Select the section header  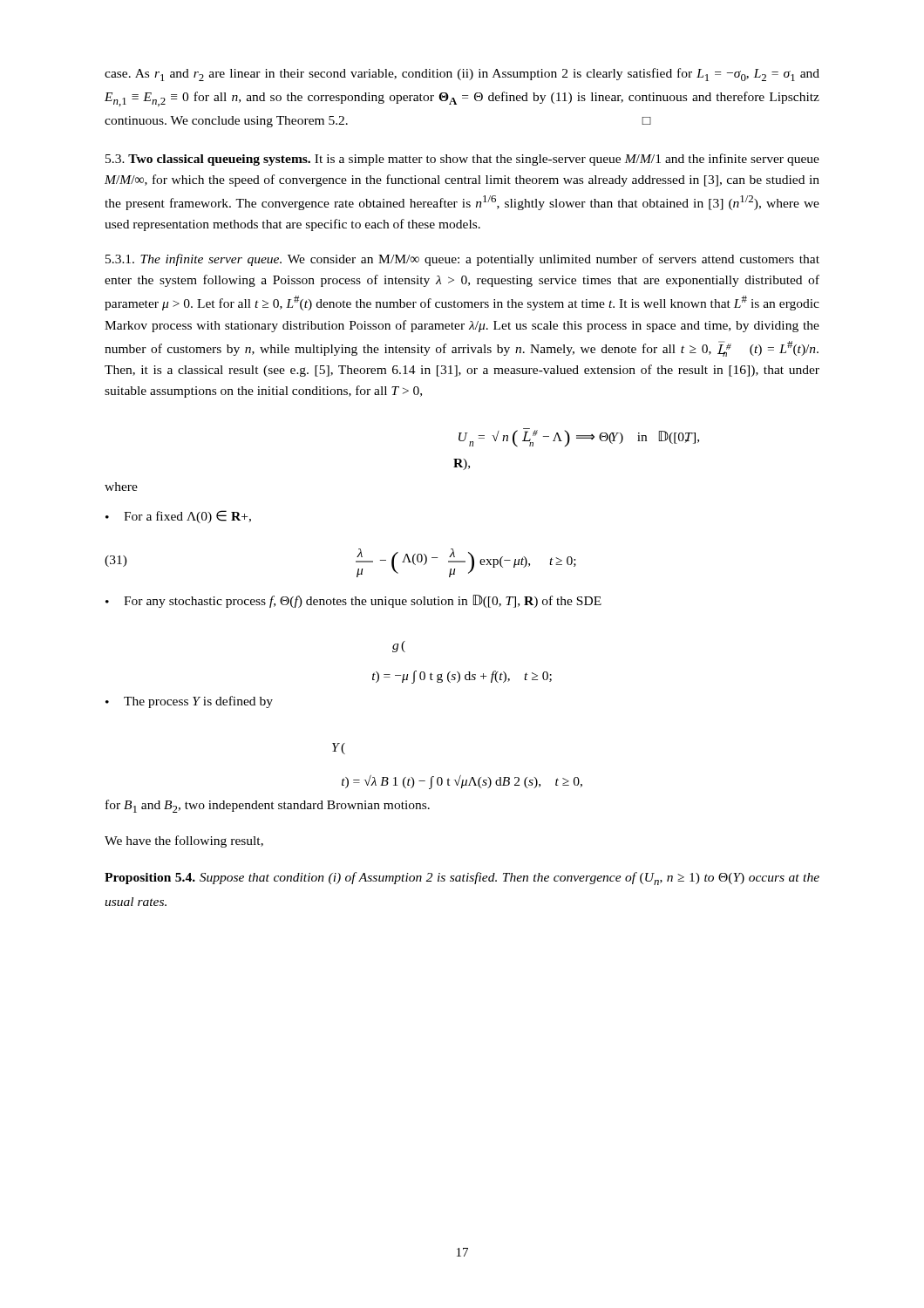point(462,191)
